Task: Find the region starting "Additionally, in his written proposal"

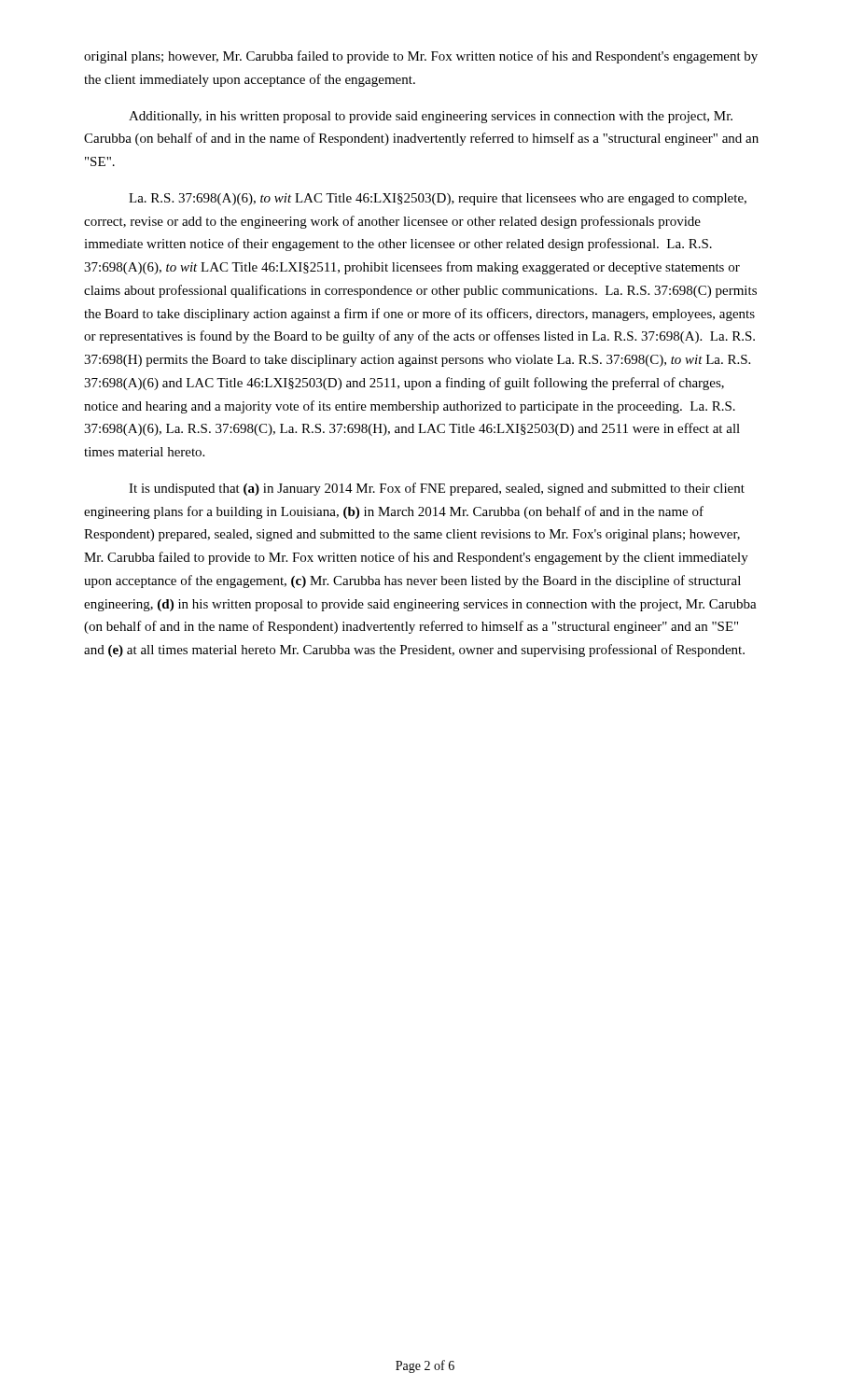Action: [x=421, y=138]
